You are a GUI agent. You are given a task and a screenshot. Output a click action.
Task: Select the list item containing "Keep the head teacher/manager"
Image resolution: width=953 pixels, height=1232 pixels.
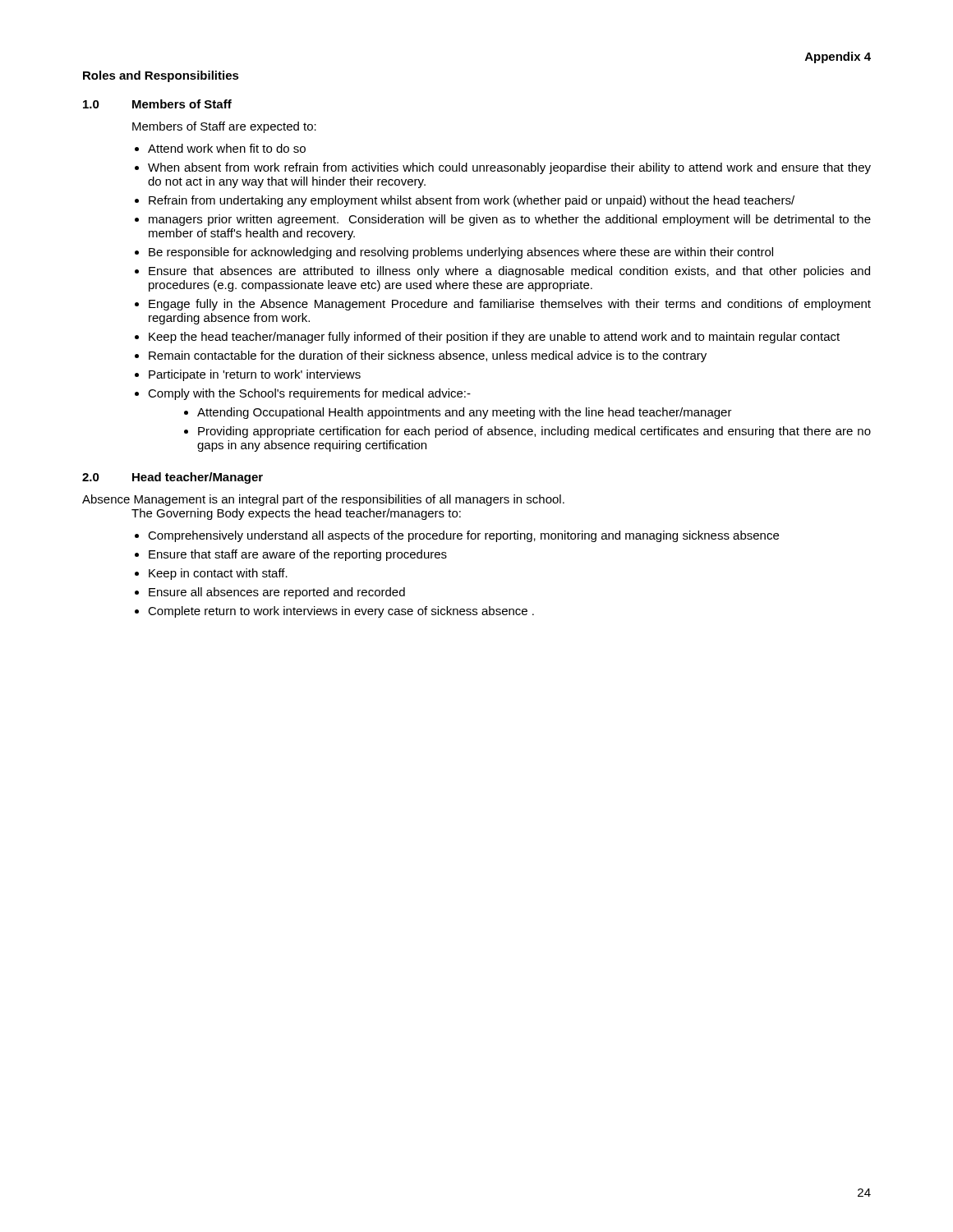pyautogui.click(x=509, y=336)
